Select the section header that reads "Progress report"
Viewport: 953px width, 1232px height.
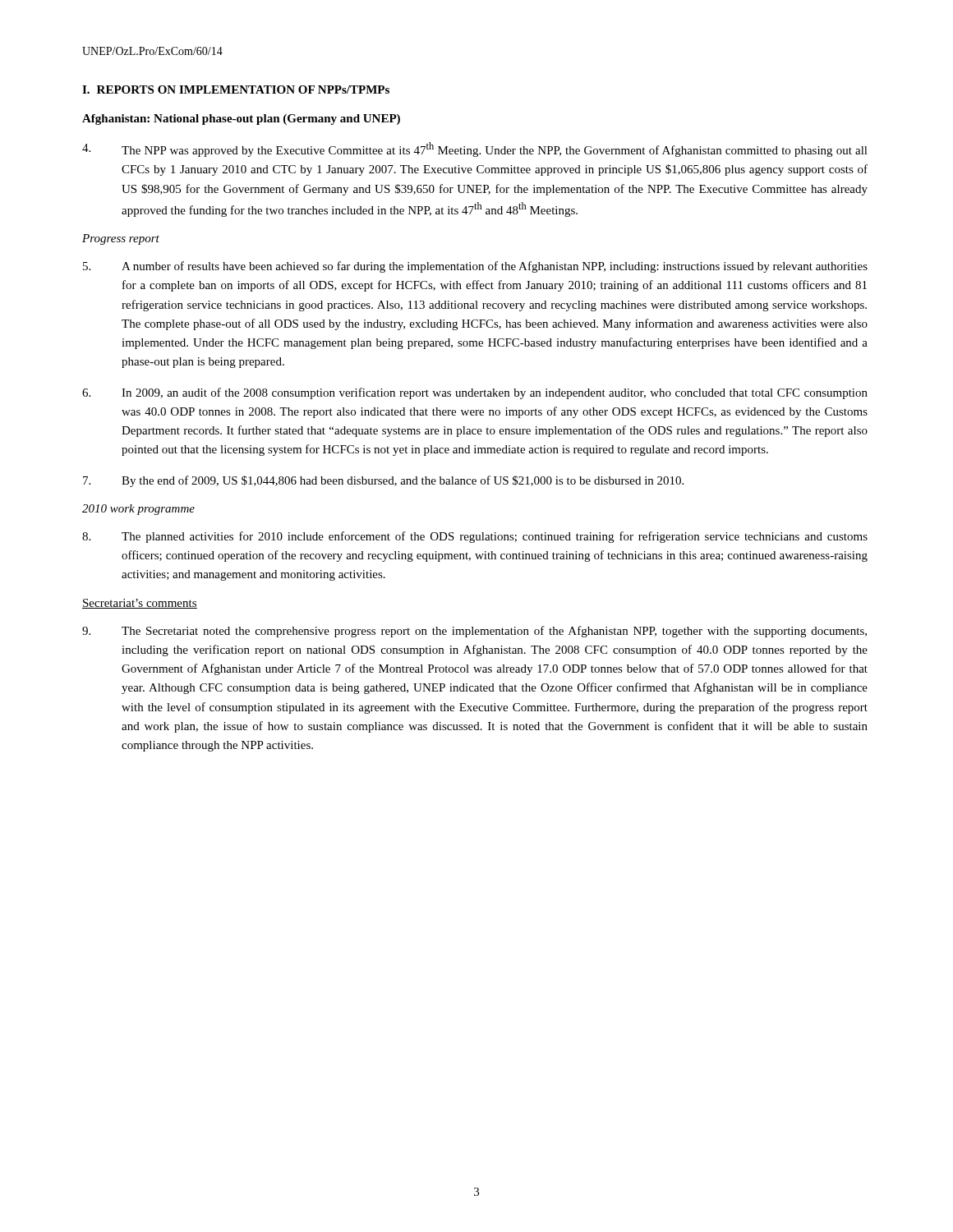[121, 238]
